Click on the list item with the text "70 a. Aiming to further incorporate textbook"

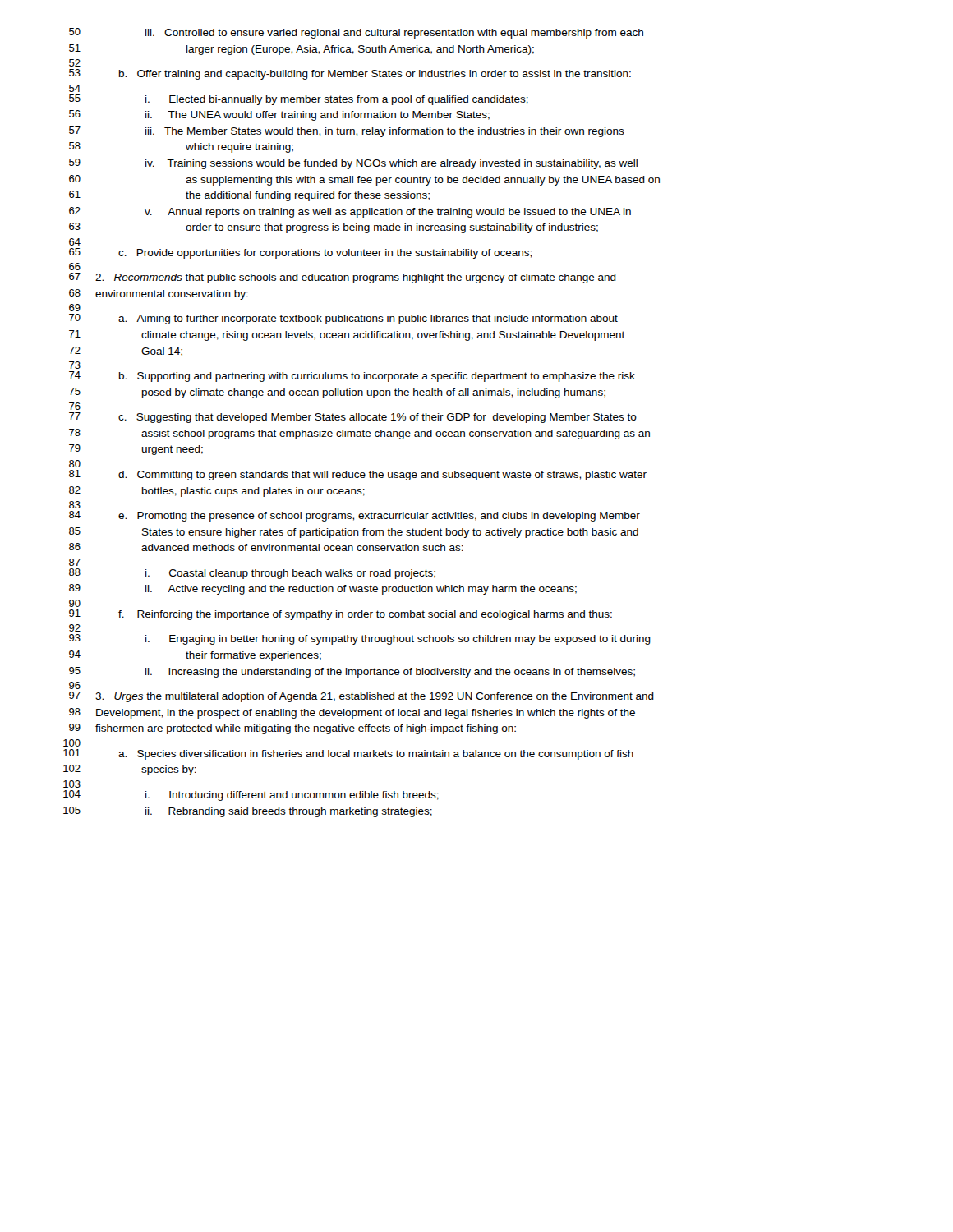[476, 319]
